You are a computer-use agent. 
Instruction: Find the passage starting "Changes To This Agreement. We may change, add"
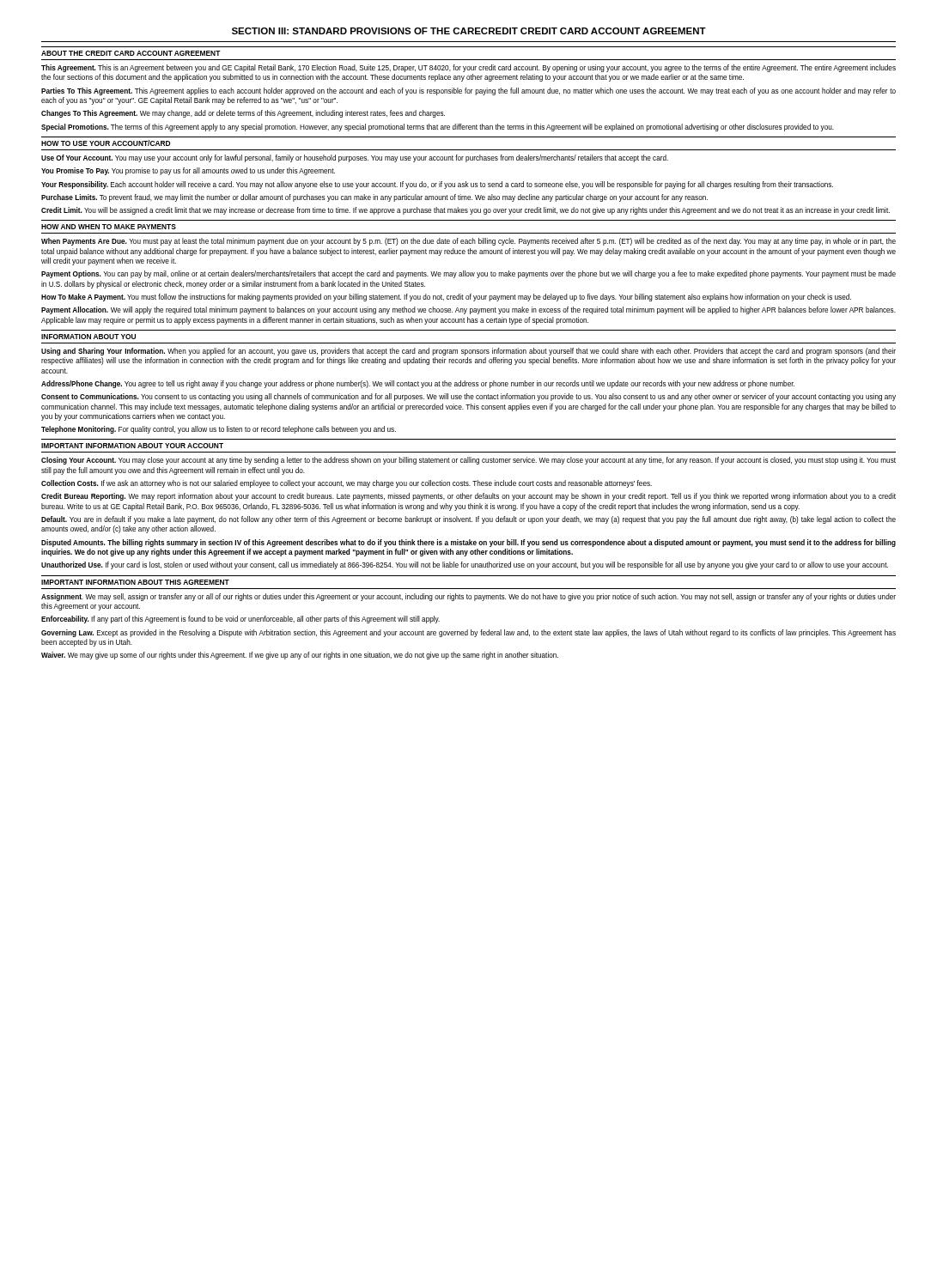[468, 114]
